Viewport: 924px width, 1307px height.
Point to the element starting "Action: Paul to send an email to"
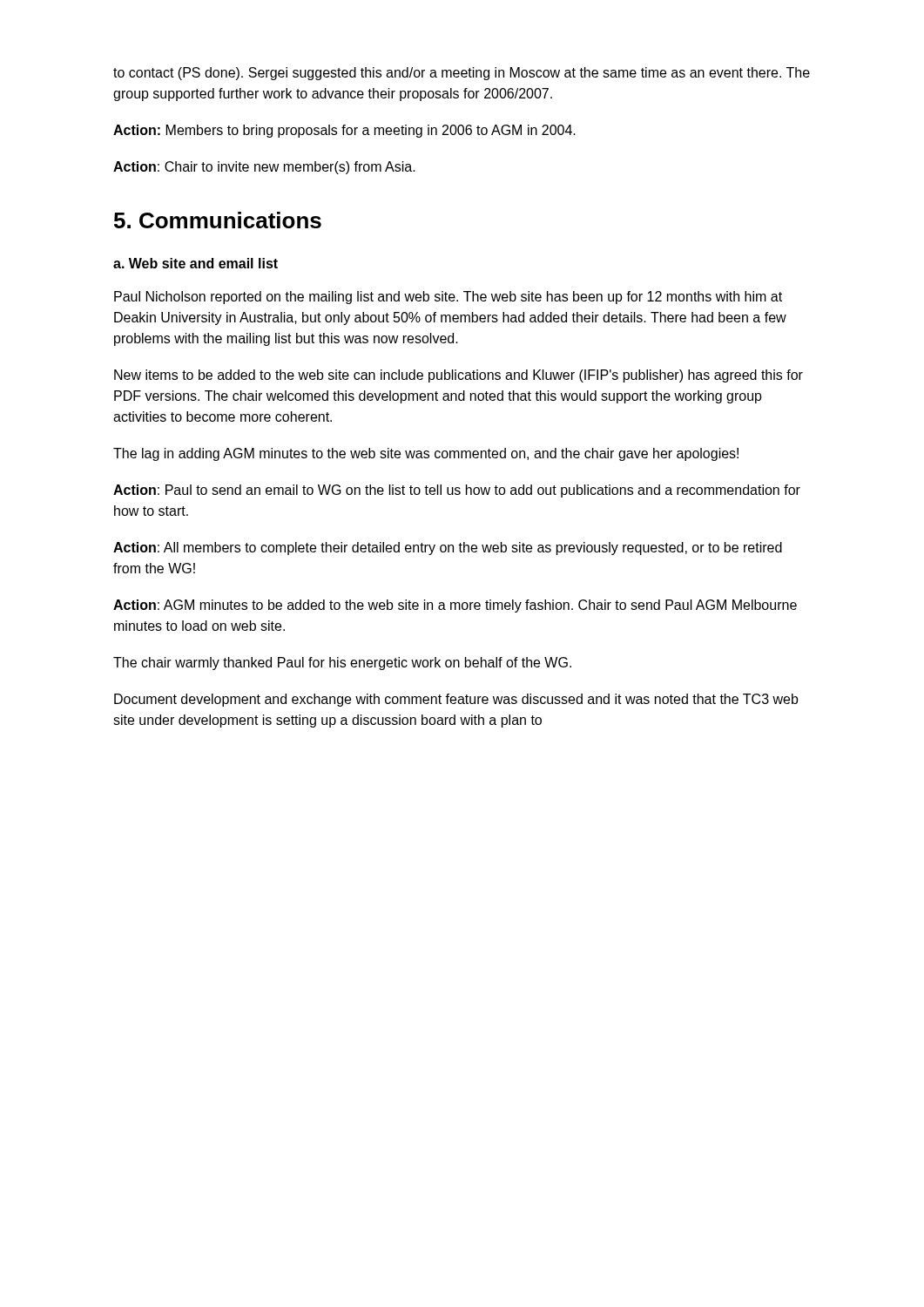(x=457, y=501)
